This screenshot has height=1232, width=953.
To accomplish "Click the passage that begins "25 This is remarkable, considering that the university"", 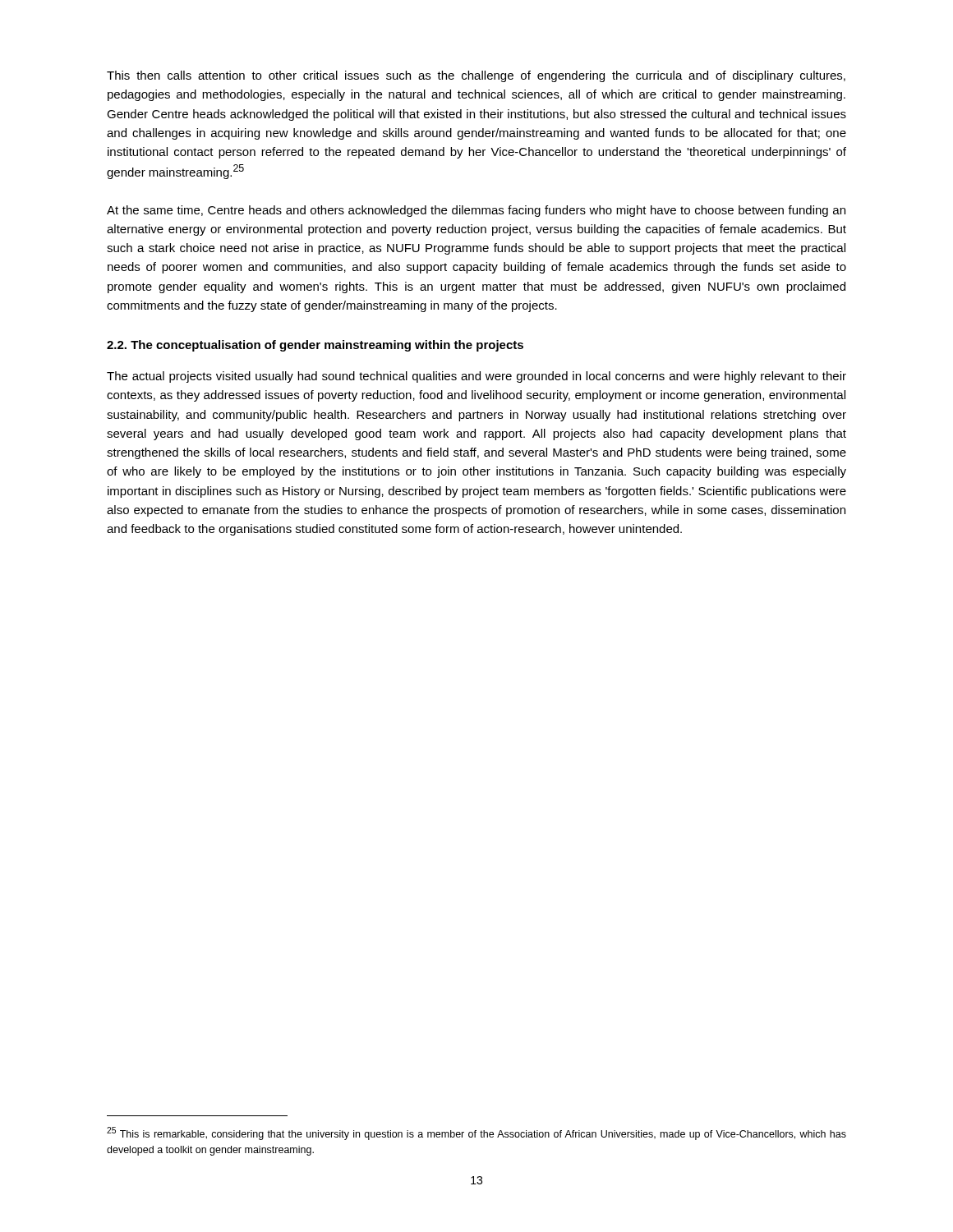I will 476,1141.
